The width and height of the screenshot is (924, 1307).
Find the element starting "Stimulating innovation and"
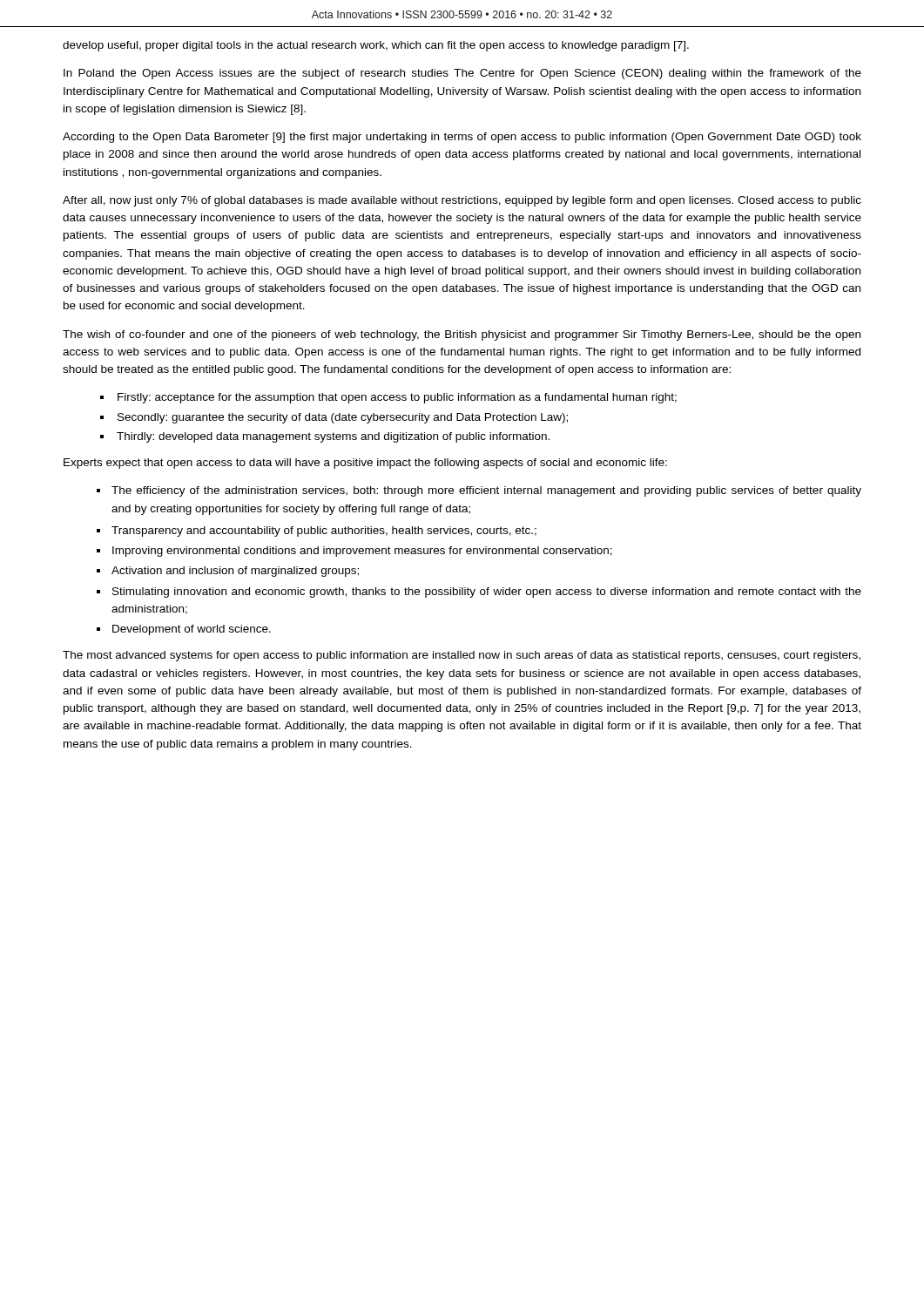point(486,600)
